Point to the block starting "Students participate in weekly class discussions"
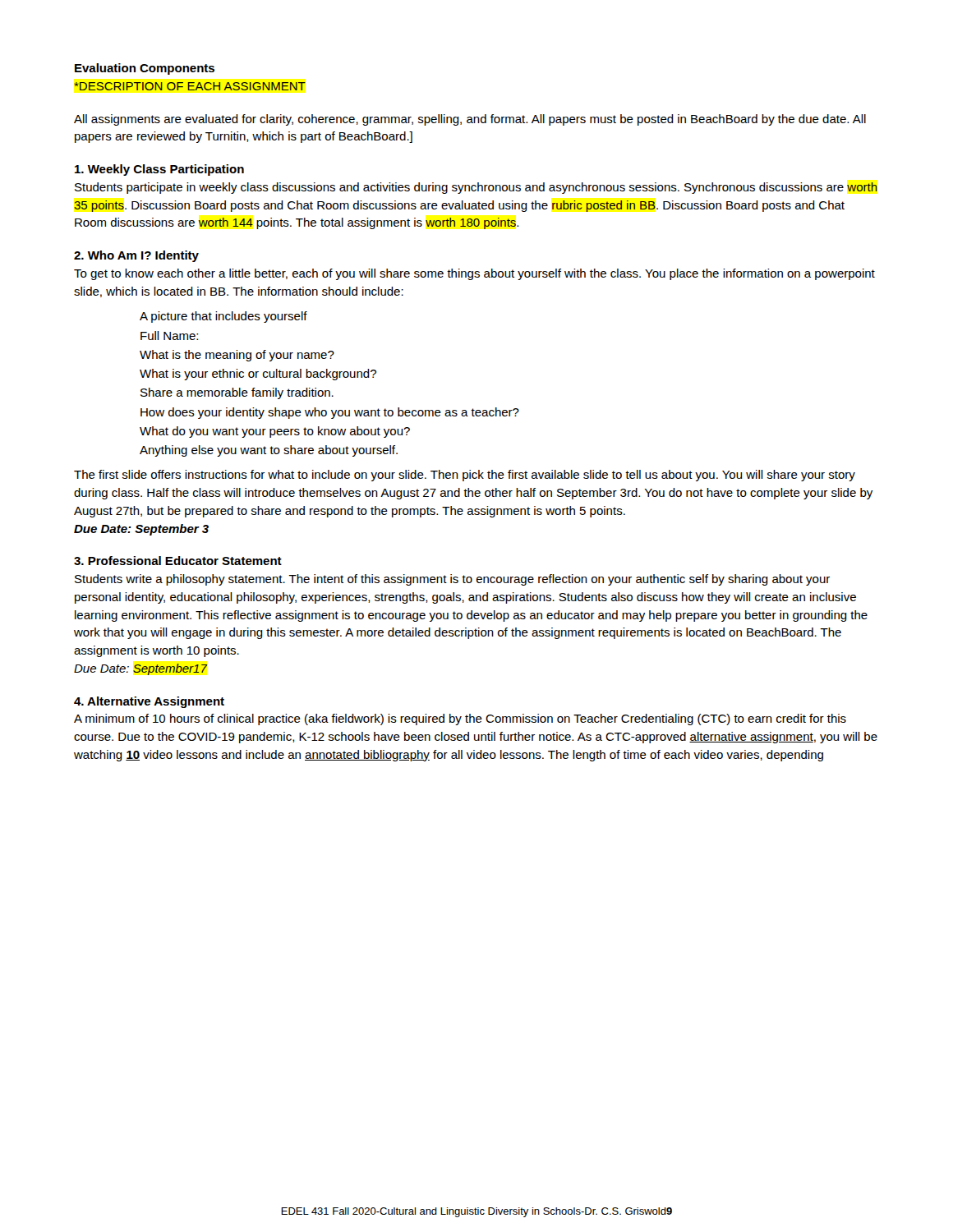Viewport: 953px width, 1232px height. tap(476, 205)
